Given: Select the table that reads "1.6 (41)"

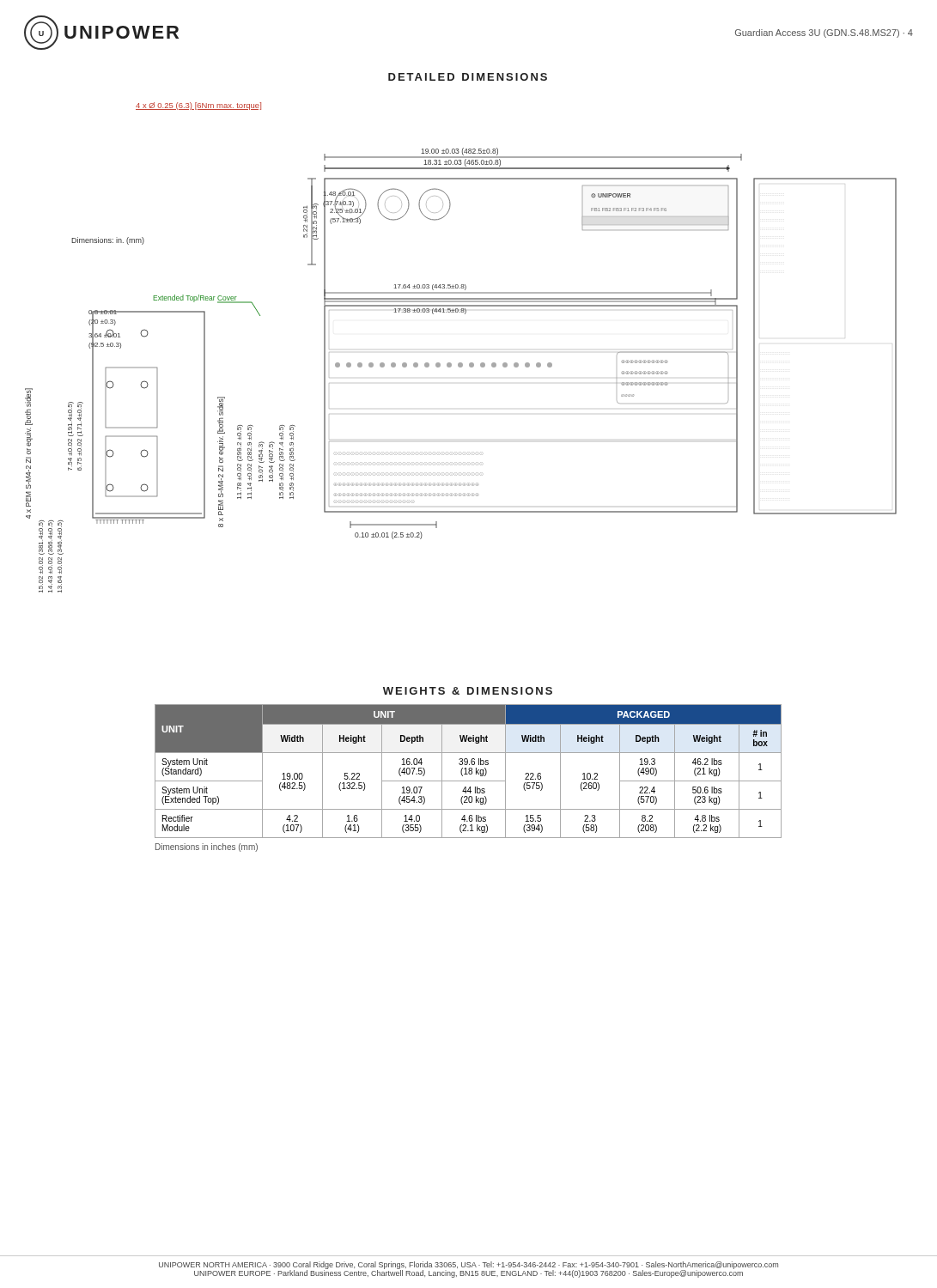Looking at the screenshot, I should (x=468, y=778).
